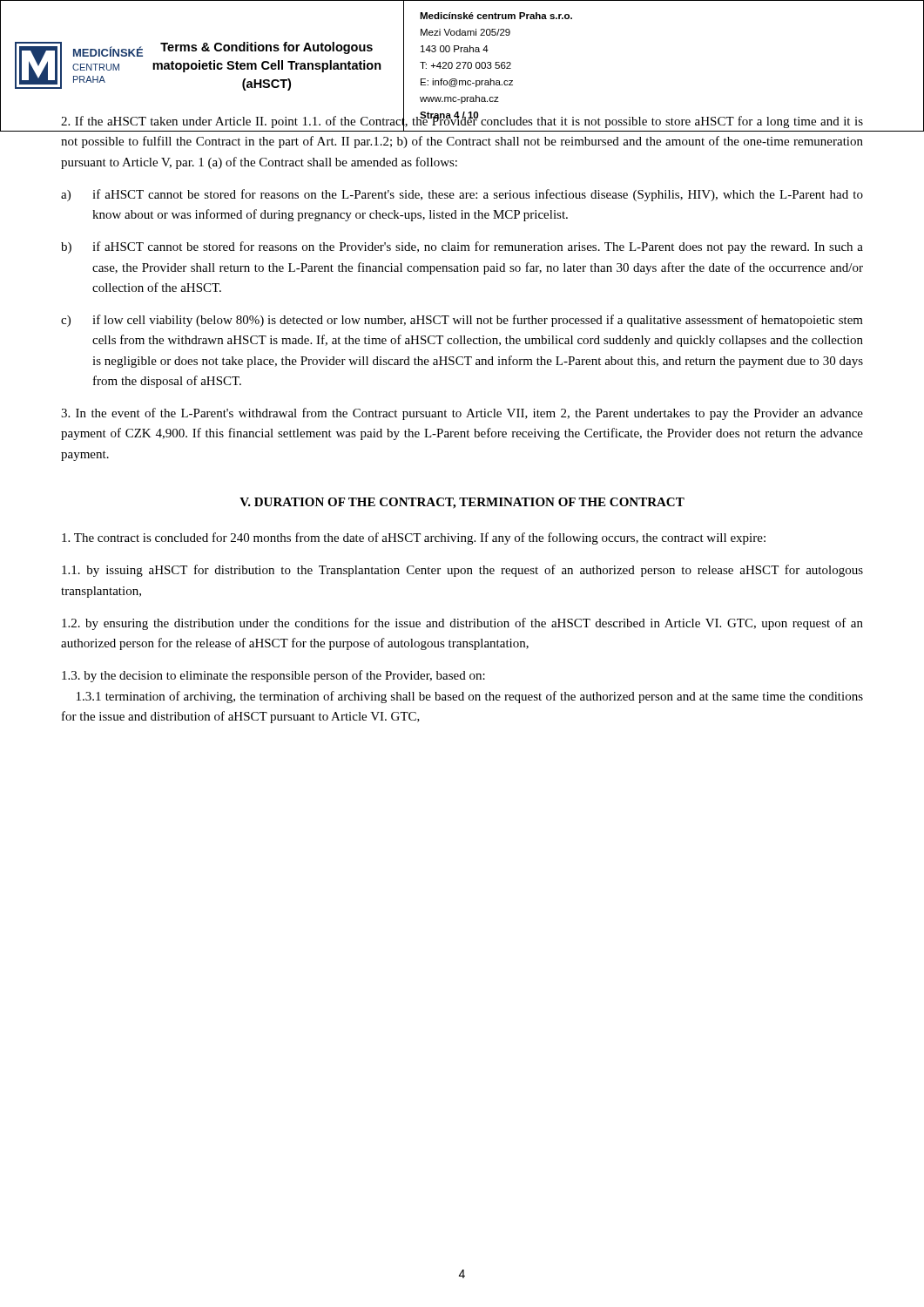This screenshot has width=924, height=1307.
Task: Locate the block of text that opens with "2. by ensuring the distribution under the"
Action: tap(462, 633)
